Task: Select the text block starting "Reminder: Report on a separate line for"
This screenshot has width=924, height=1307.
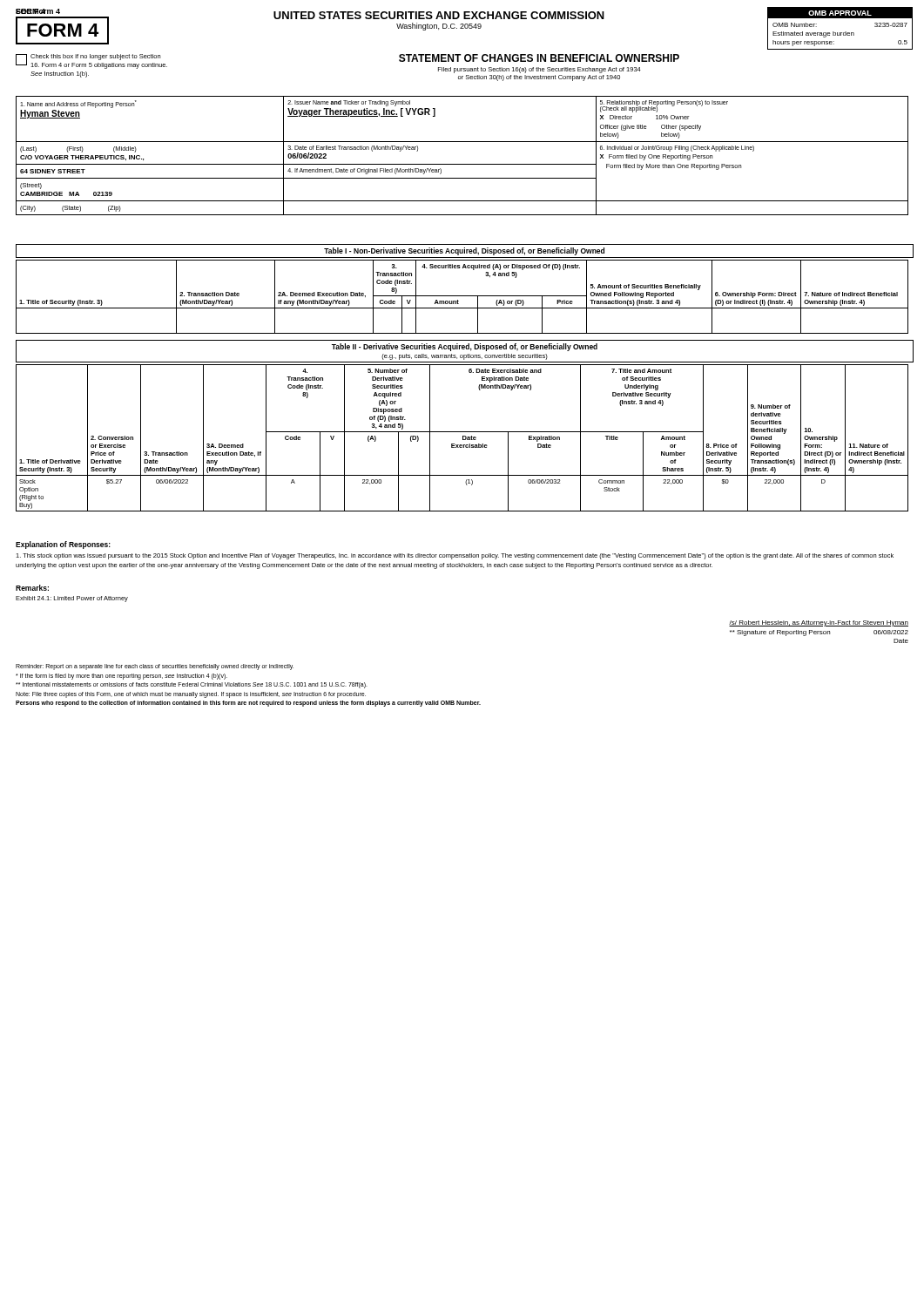Action: point(248,684)
